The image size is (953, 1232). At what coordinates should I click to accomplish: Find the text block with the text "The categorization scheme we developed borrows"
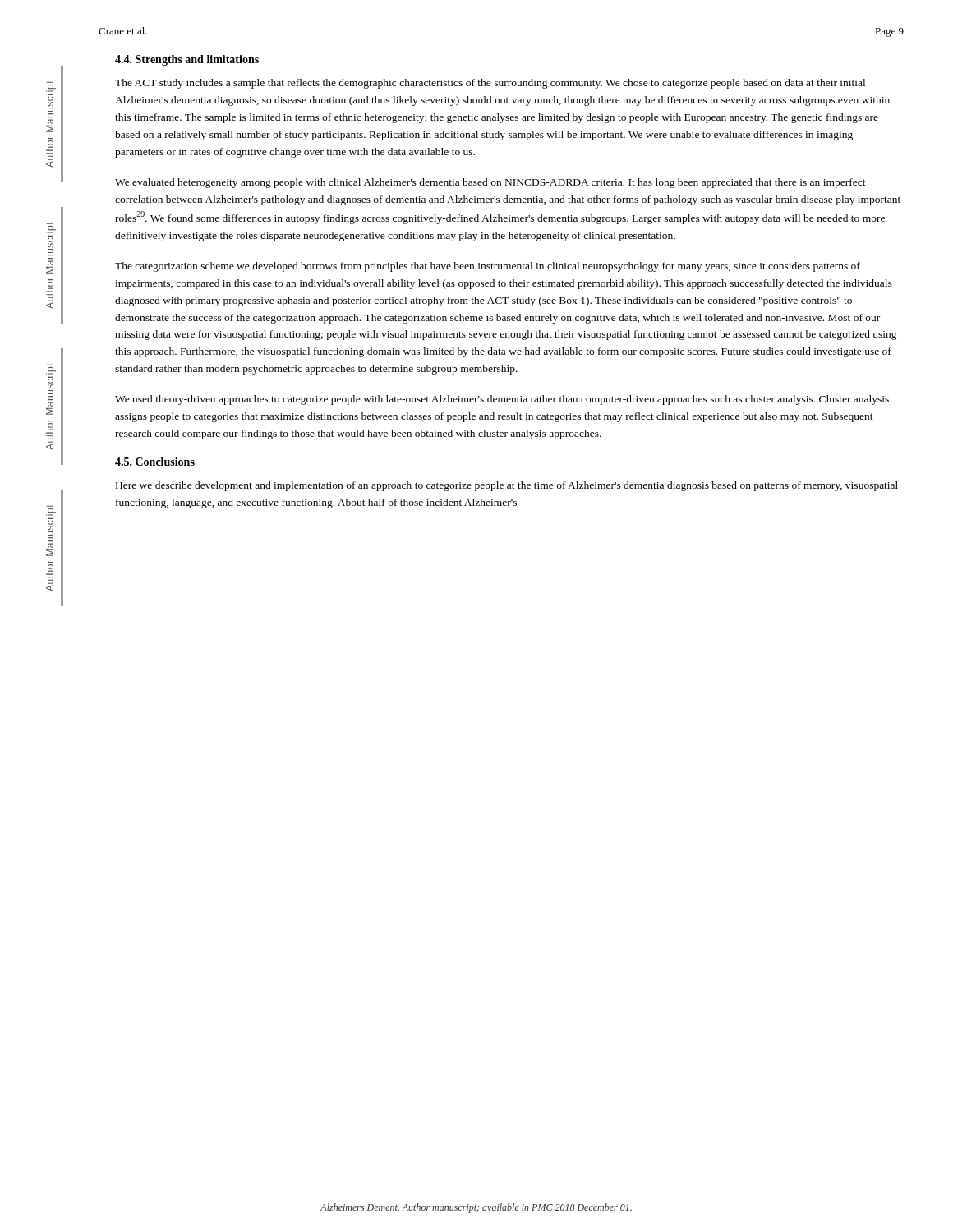[x=506, y=317]
